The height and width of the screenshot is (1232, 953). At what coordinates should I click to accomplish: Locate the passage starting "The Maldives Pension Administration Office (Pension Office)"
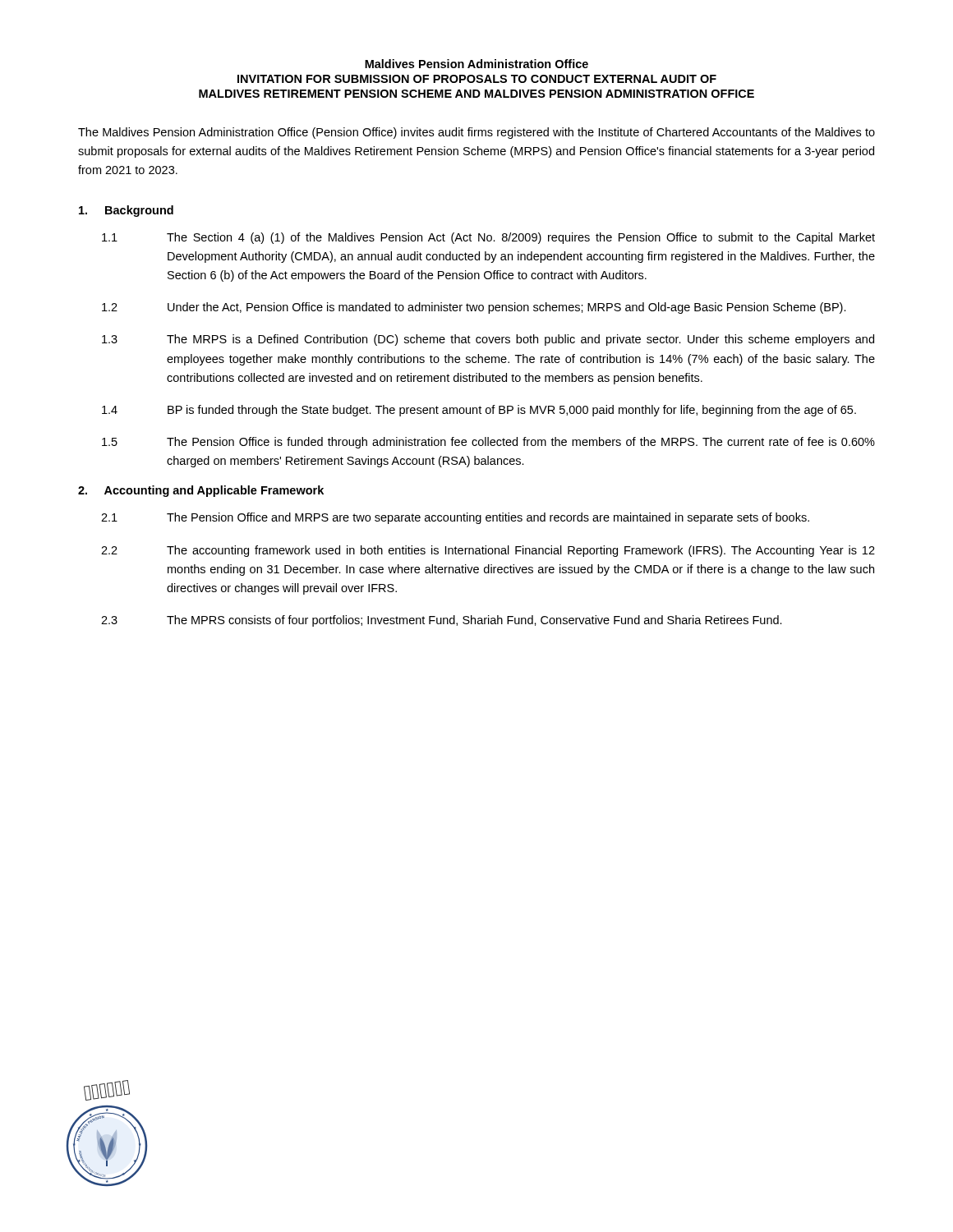coord(476,151)
